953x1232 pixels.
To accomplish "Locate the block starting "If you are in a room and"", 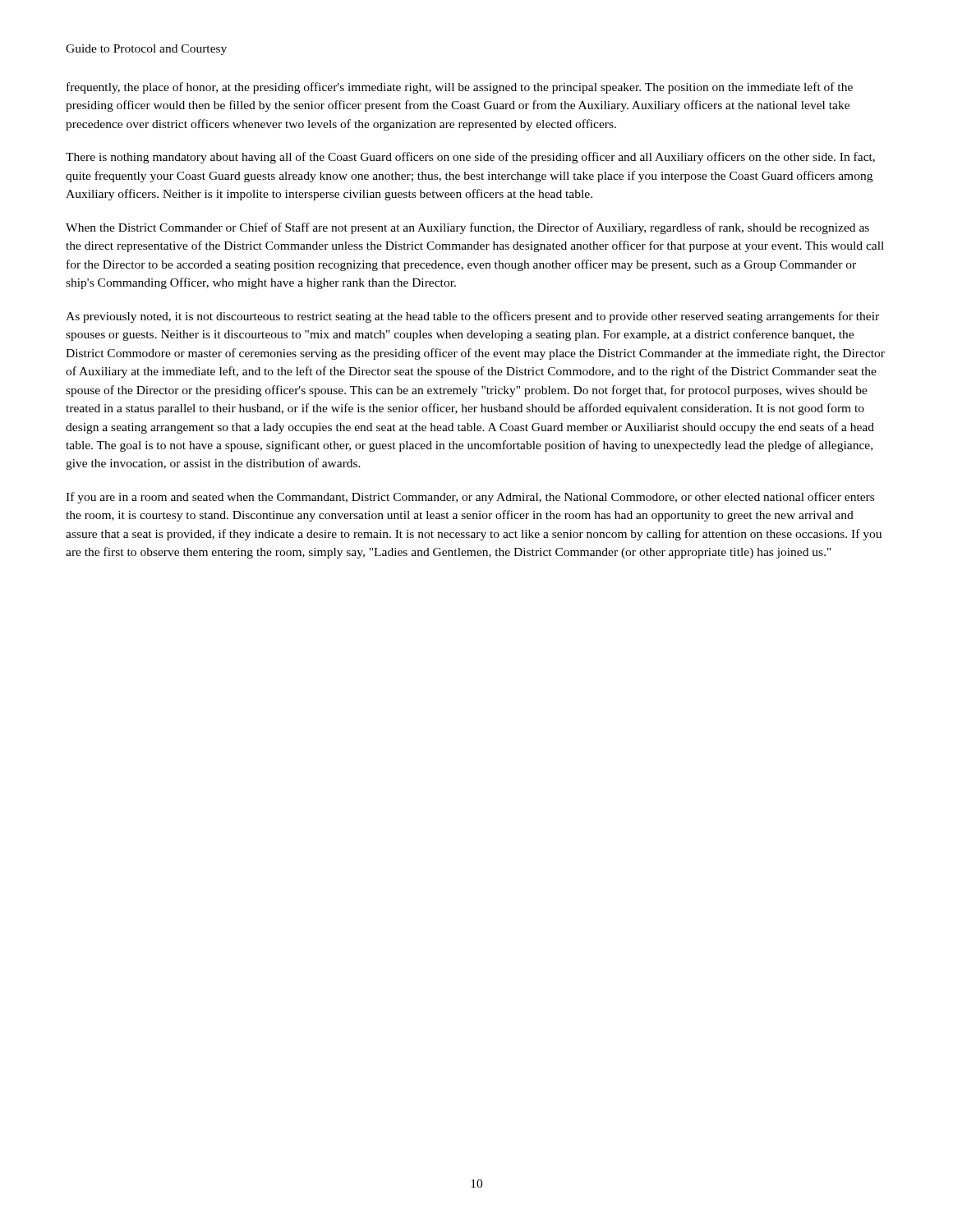I will (474, 524).
